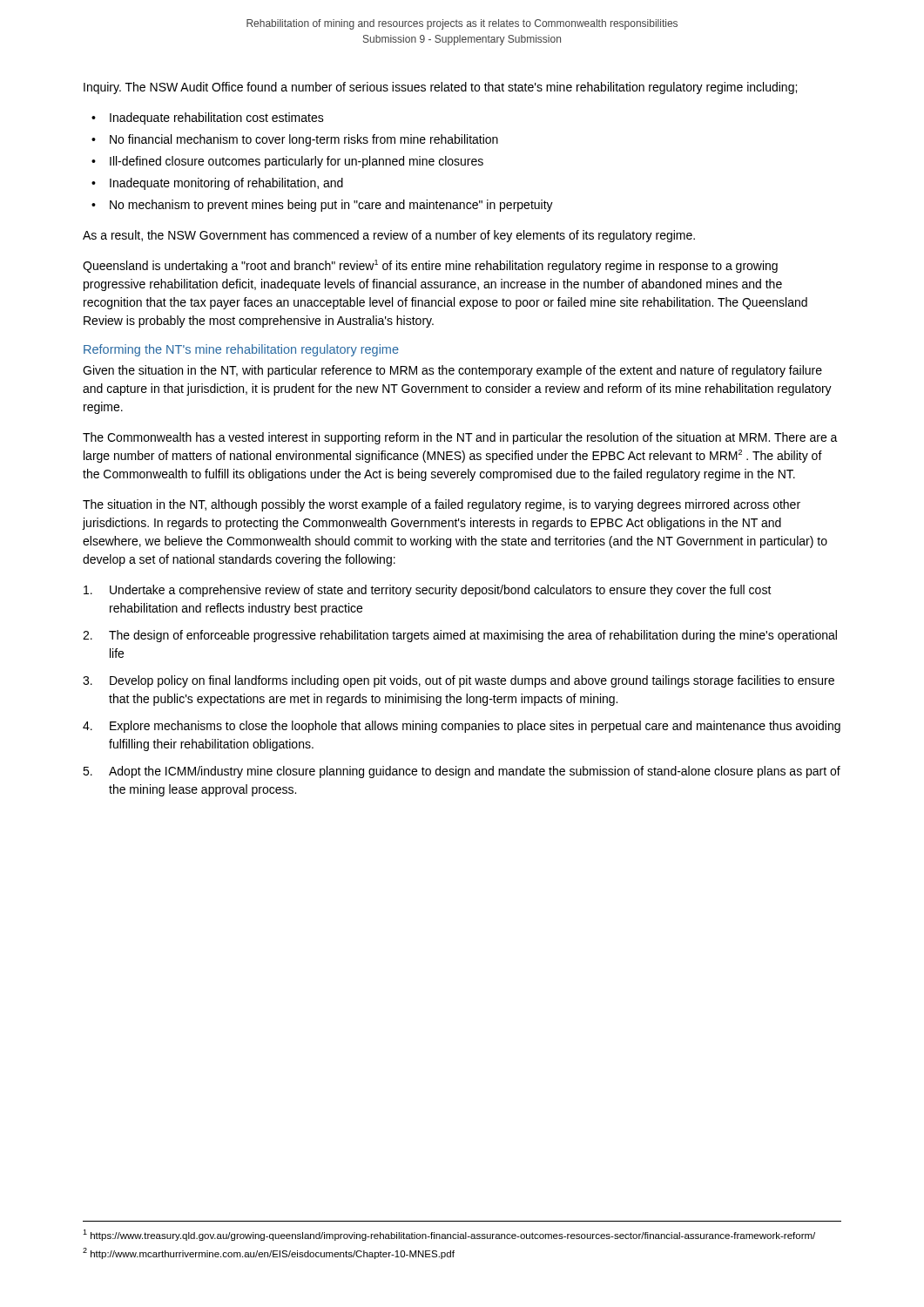
Task: Locate the text "1 https://www.treasury.qld.gov.au/growing-queensland/improving-rehabilitation-financial-assurance-outcomes-resources-sector/financial-assurance-framework-reform/"
Action: tap(449, 1234)
